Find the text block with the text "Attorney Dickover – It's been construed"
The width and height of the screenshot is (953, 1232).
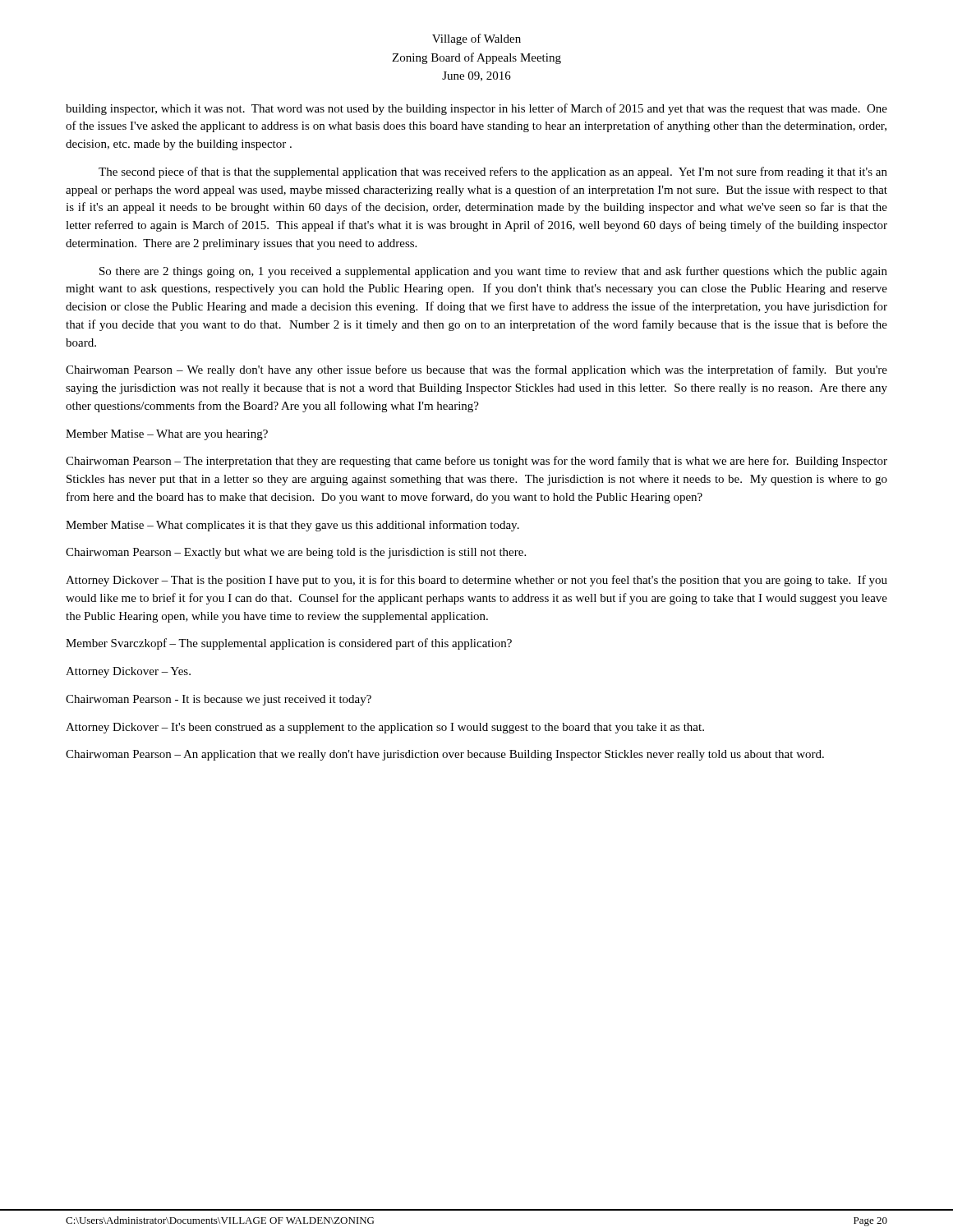point(385,726)
